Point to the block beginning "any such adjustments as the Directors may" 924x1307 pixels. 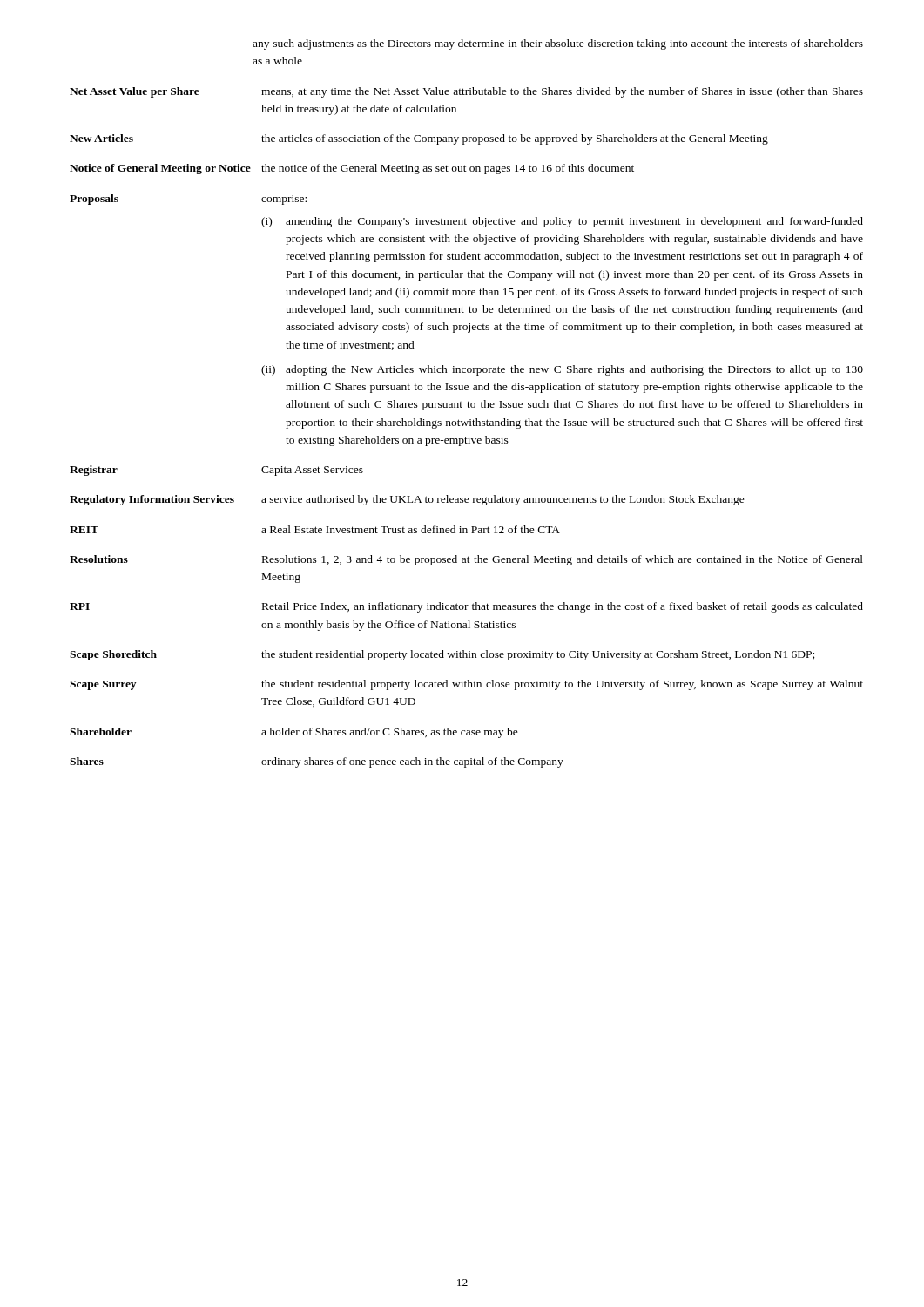point(466,53)
